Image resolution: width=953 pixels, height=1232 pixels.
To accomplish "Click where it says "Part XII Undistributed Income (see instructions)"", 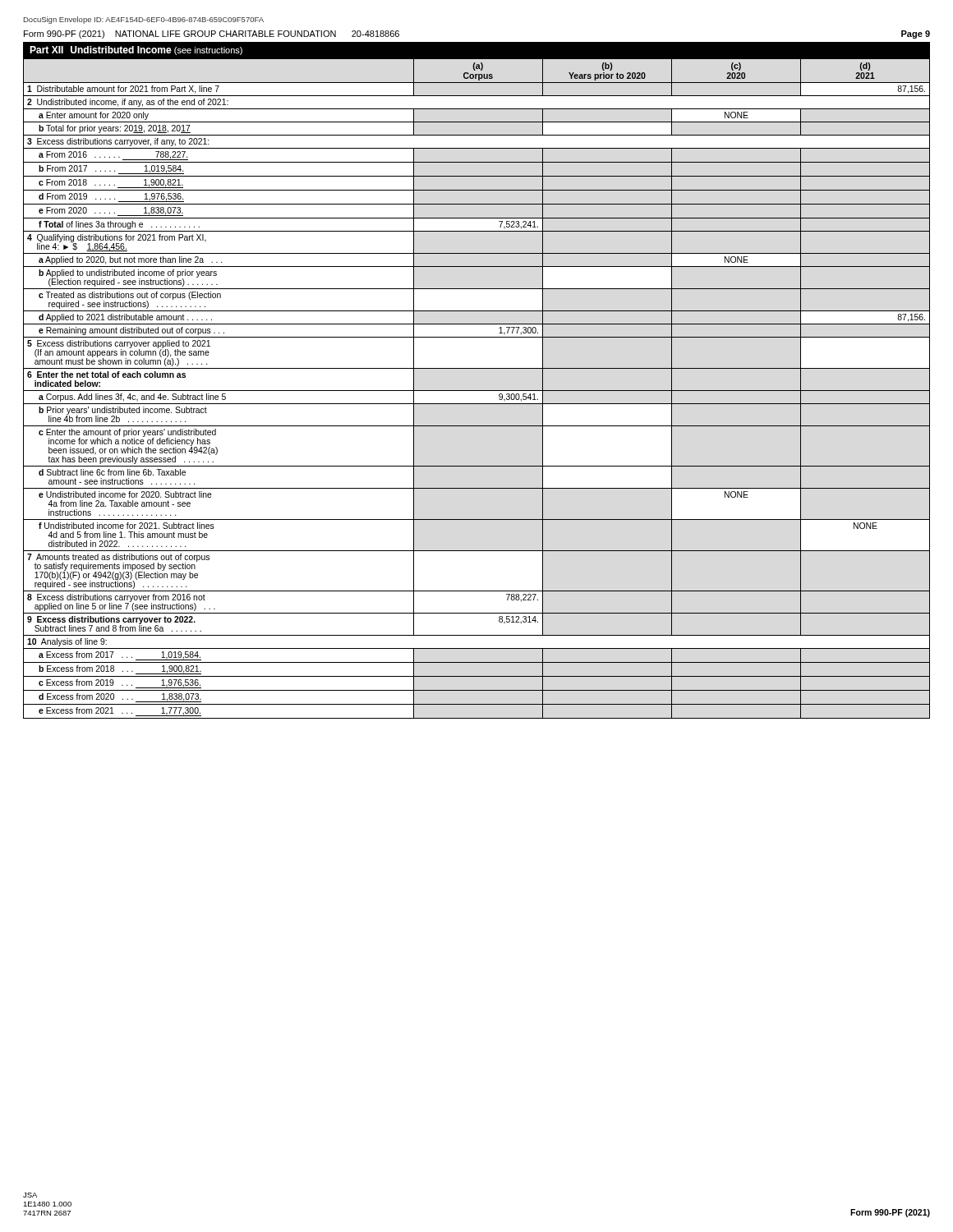I will [x=136, y=50].
